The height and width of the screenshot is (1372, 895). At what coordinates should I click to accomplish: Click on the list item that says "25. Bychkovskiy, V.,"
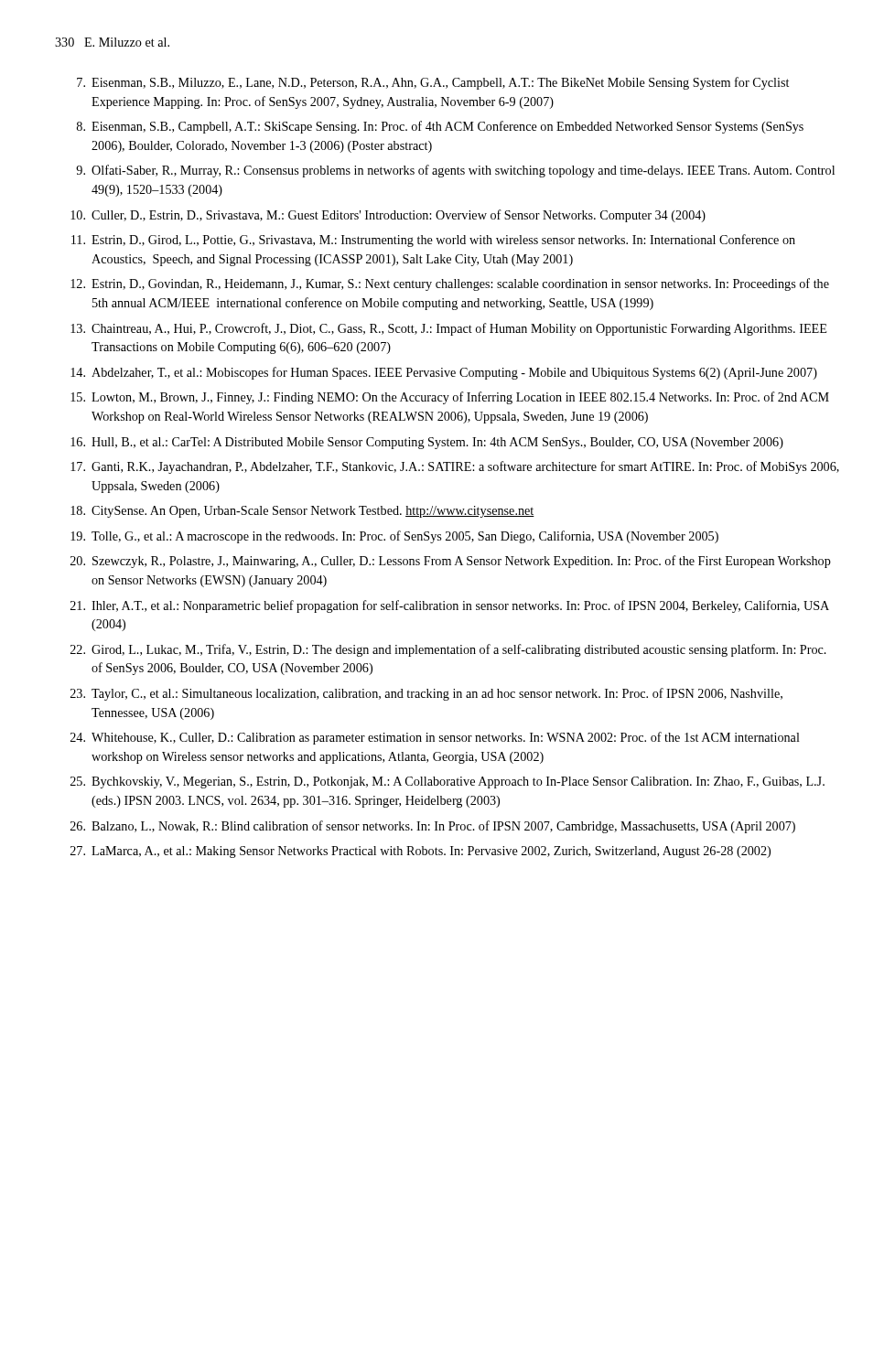448,791
